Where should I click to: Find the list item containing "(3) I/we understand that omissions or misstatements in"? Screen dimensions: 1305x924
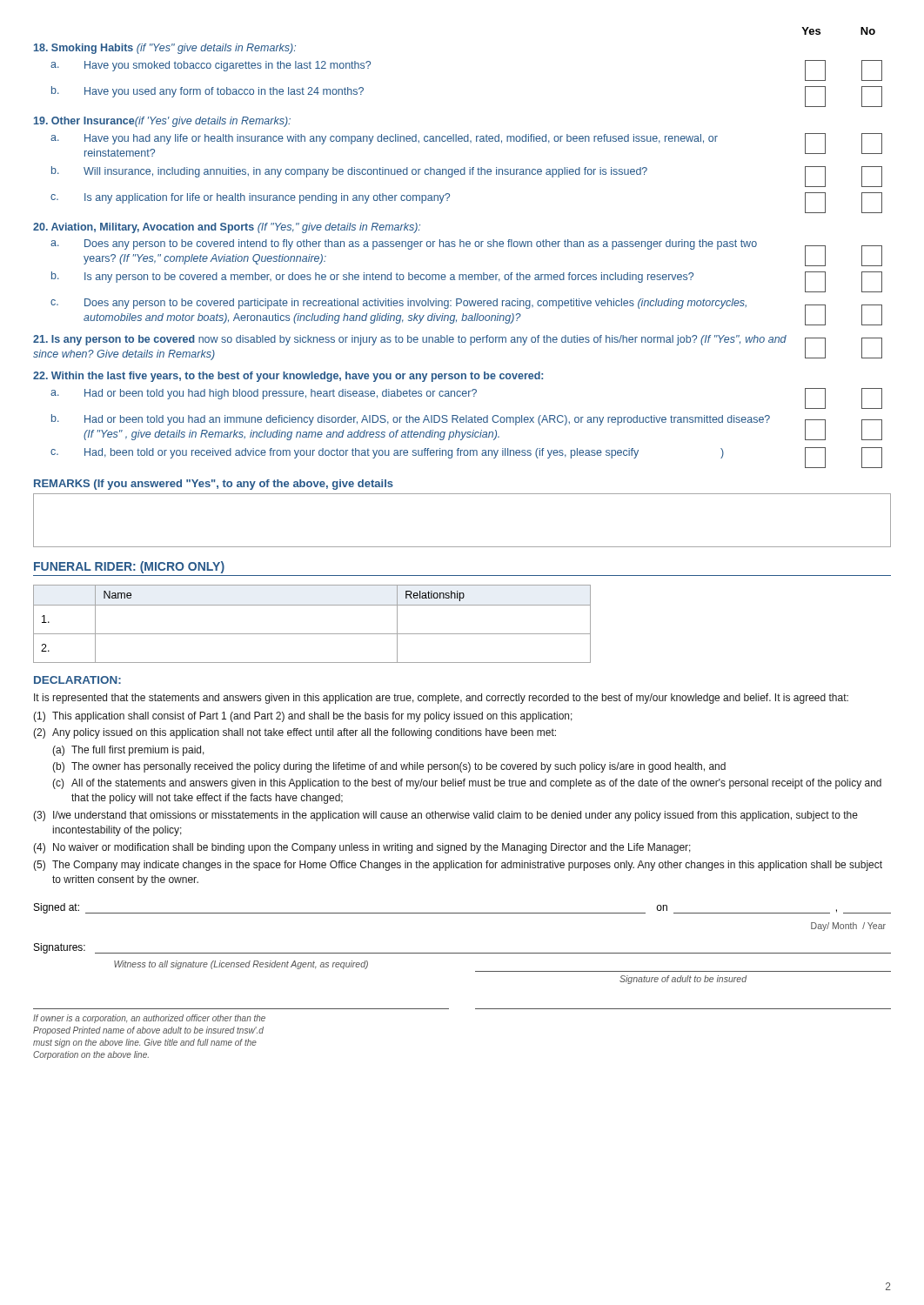coord(462,823)
